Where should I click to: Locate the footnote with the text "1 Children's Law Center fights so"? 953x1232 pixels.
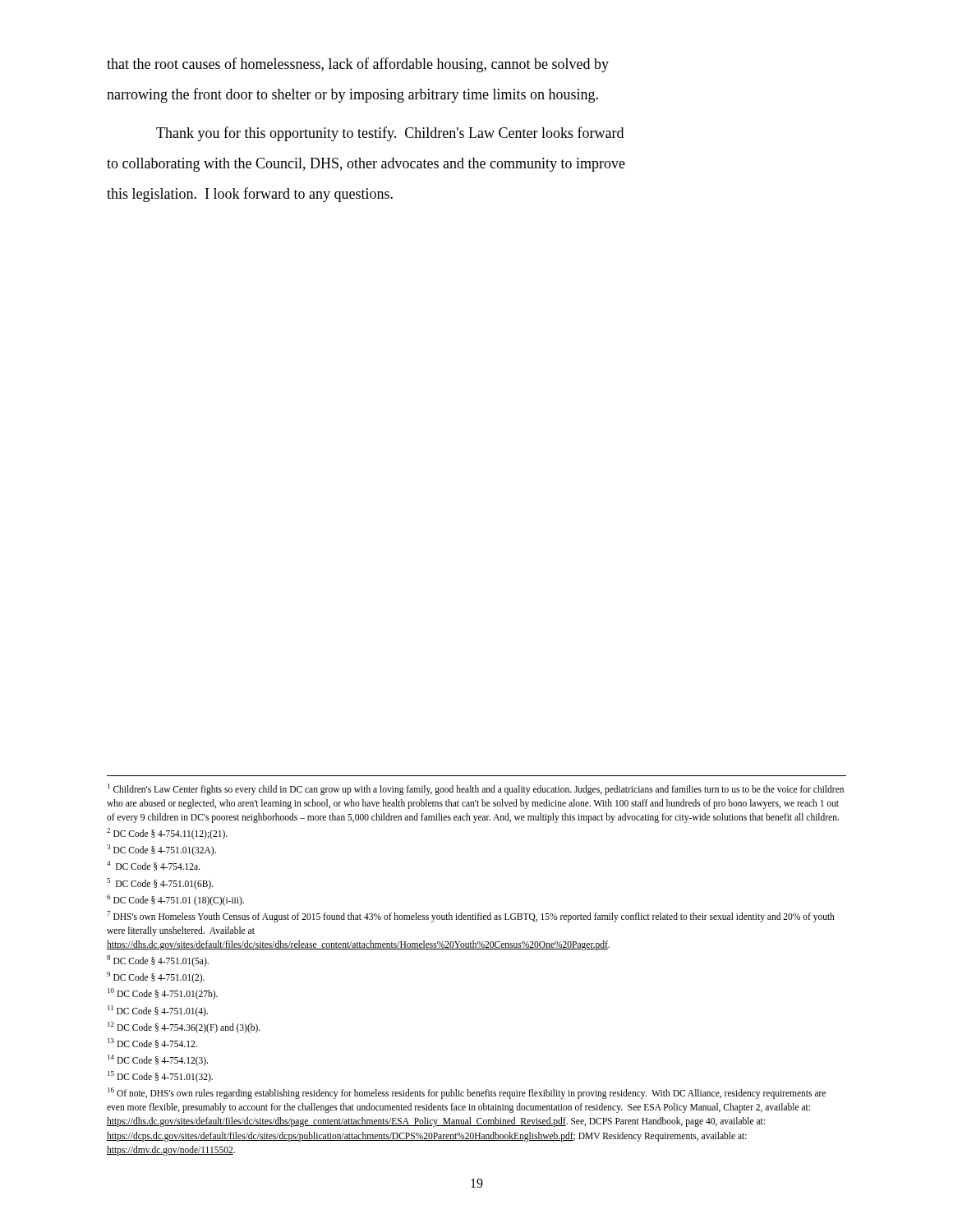tap(476, 803)
